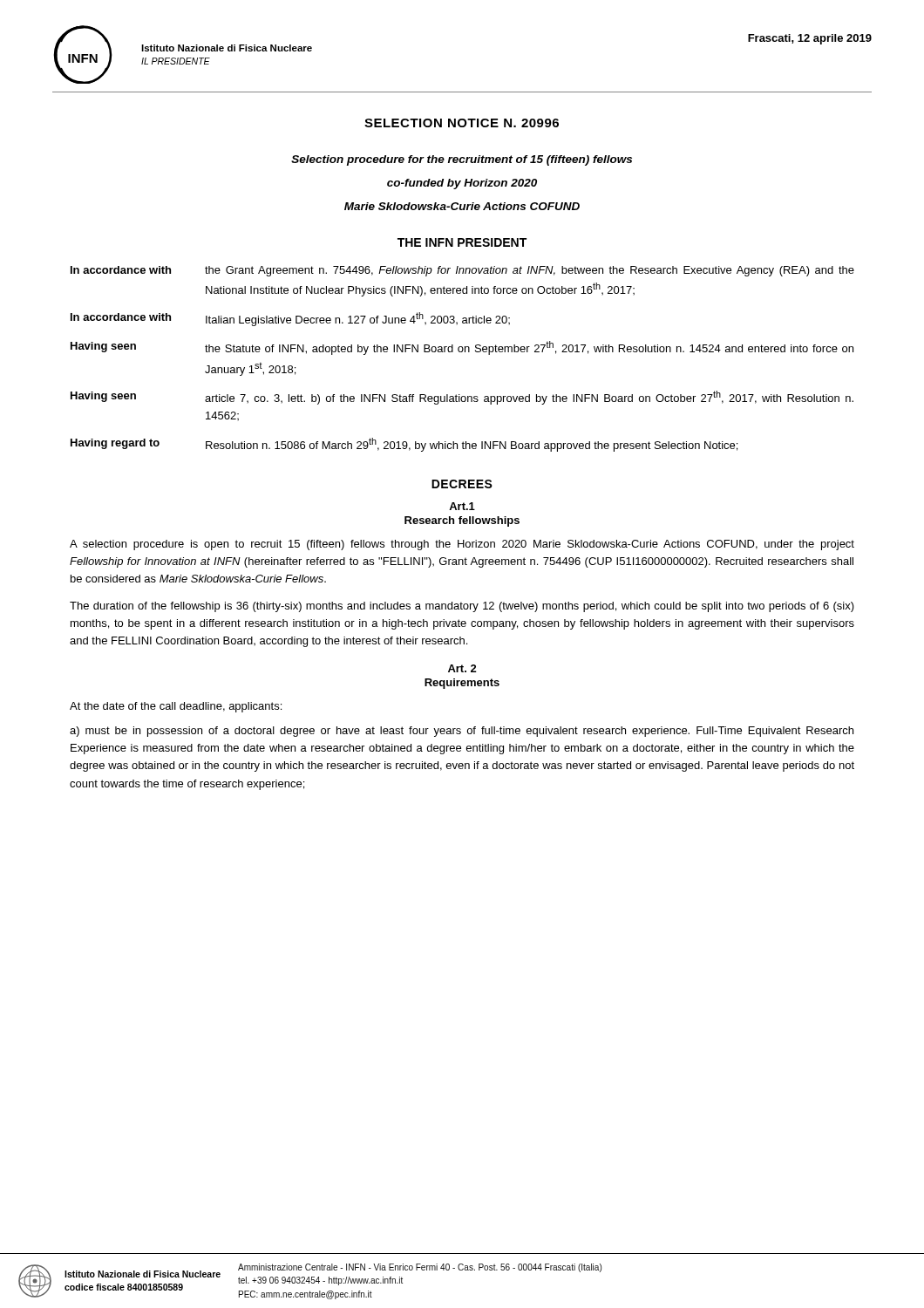Navigate to the passage starting "The duration of the fellowship is"
Viewport: 924px width, 1308px height.
click(x=462, y=623)
